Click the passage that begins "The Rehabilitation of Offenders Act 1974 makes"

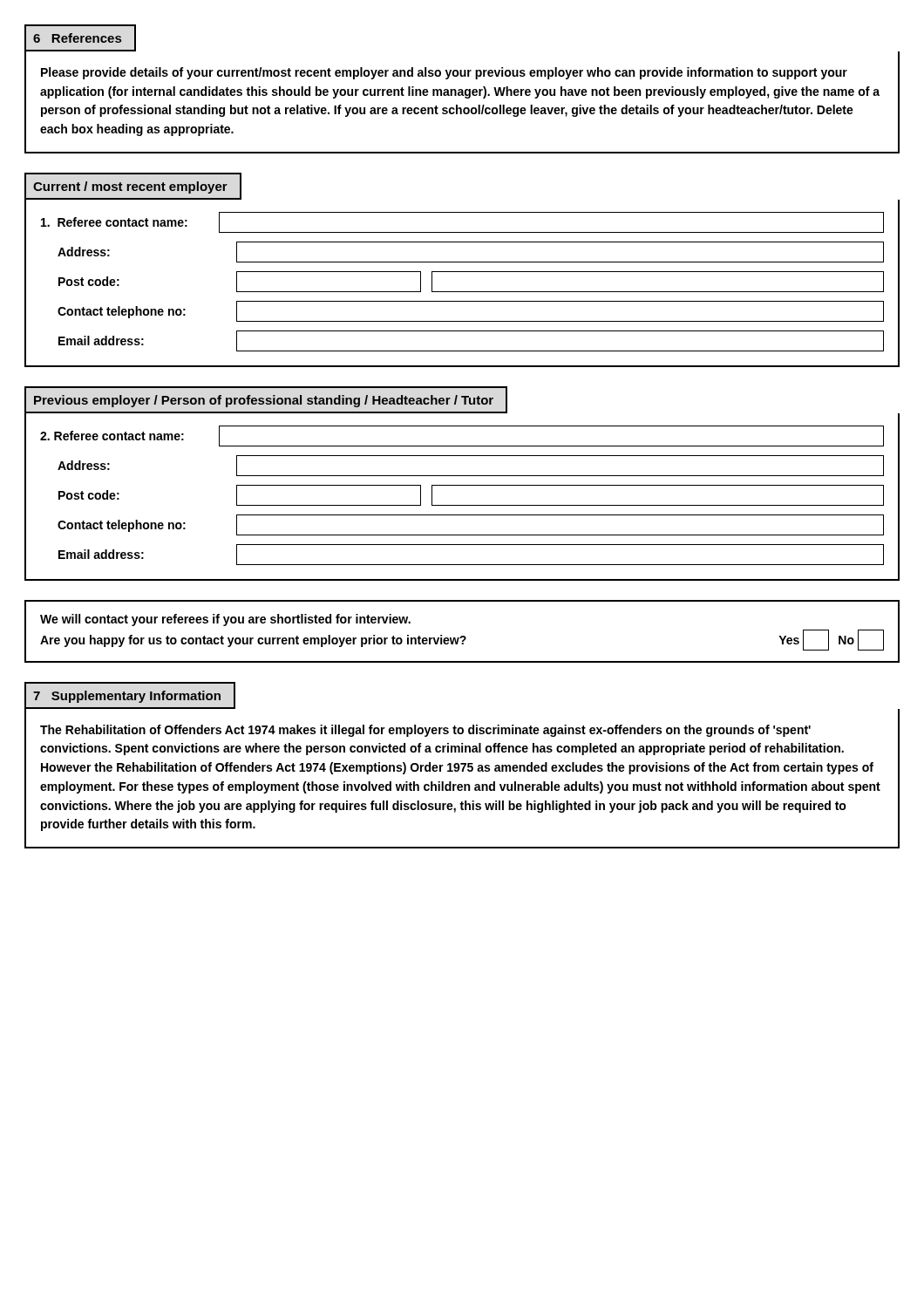point(462,778)
